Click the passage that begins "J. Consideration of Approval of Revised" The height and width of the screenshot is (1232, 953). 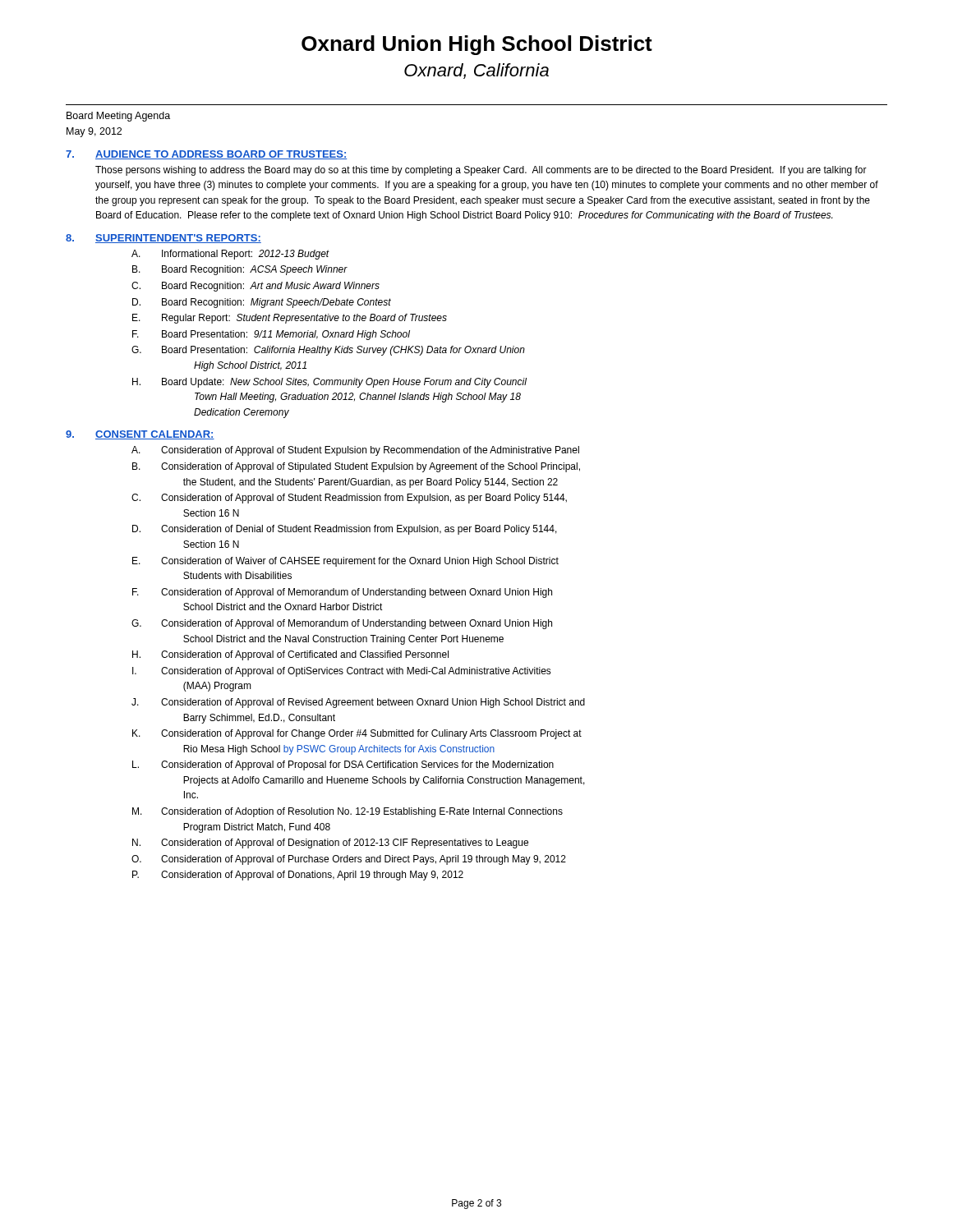(x=509, y=710)
